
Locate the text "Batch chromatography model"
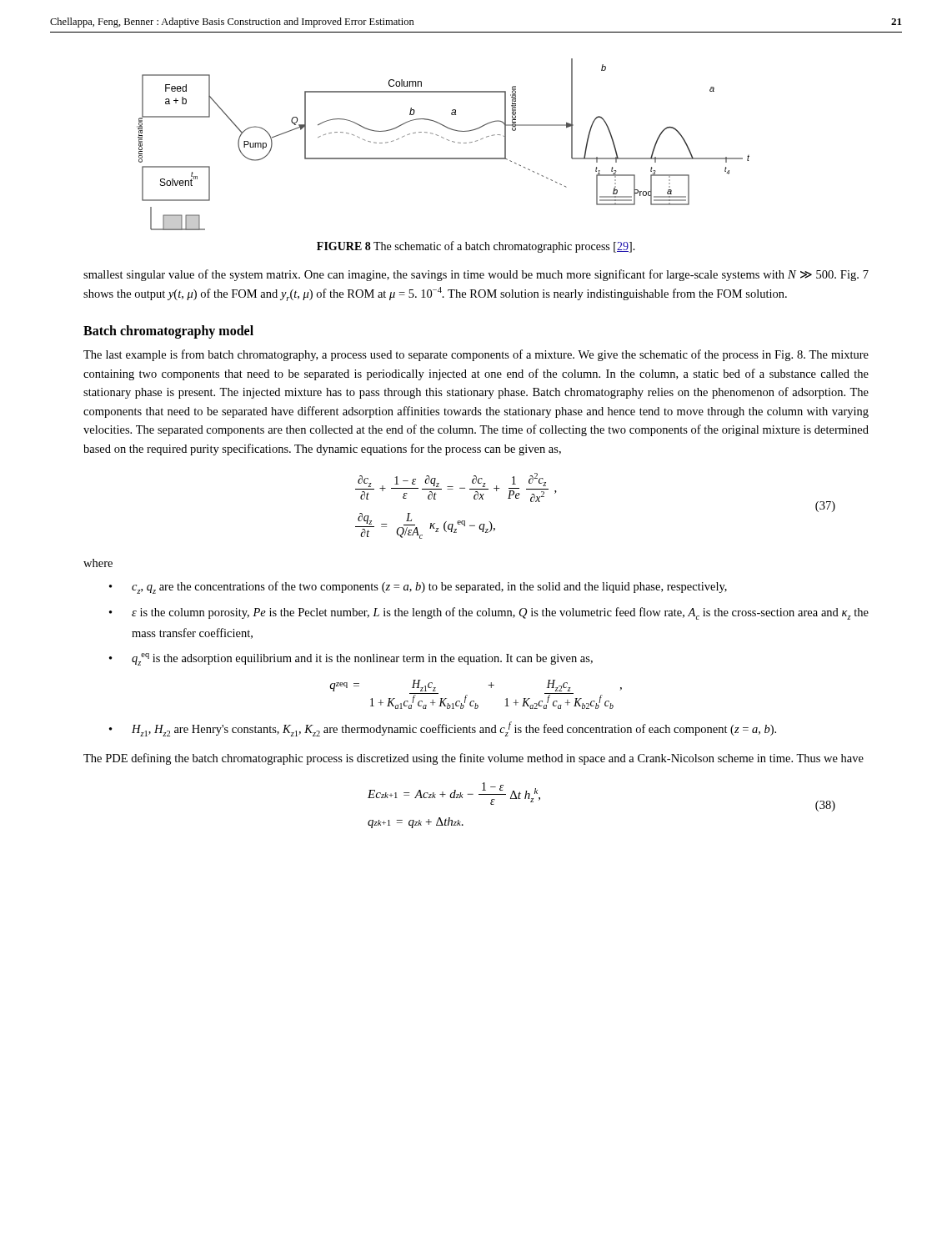point(168,331)
